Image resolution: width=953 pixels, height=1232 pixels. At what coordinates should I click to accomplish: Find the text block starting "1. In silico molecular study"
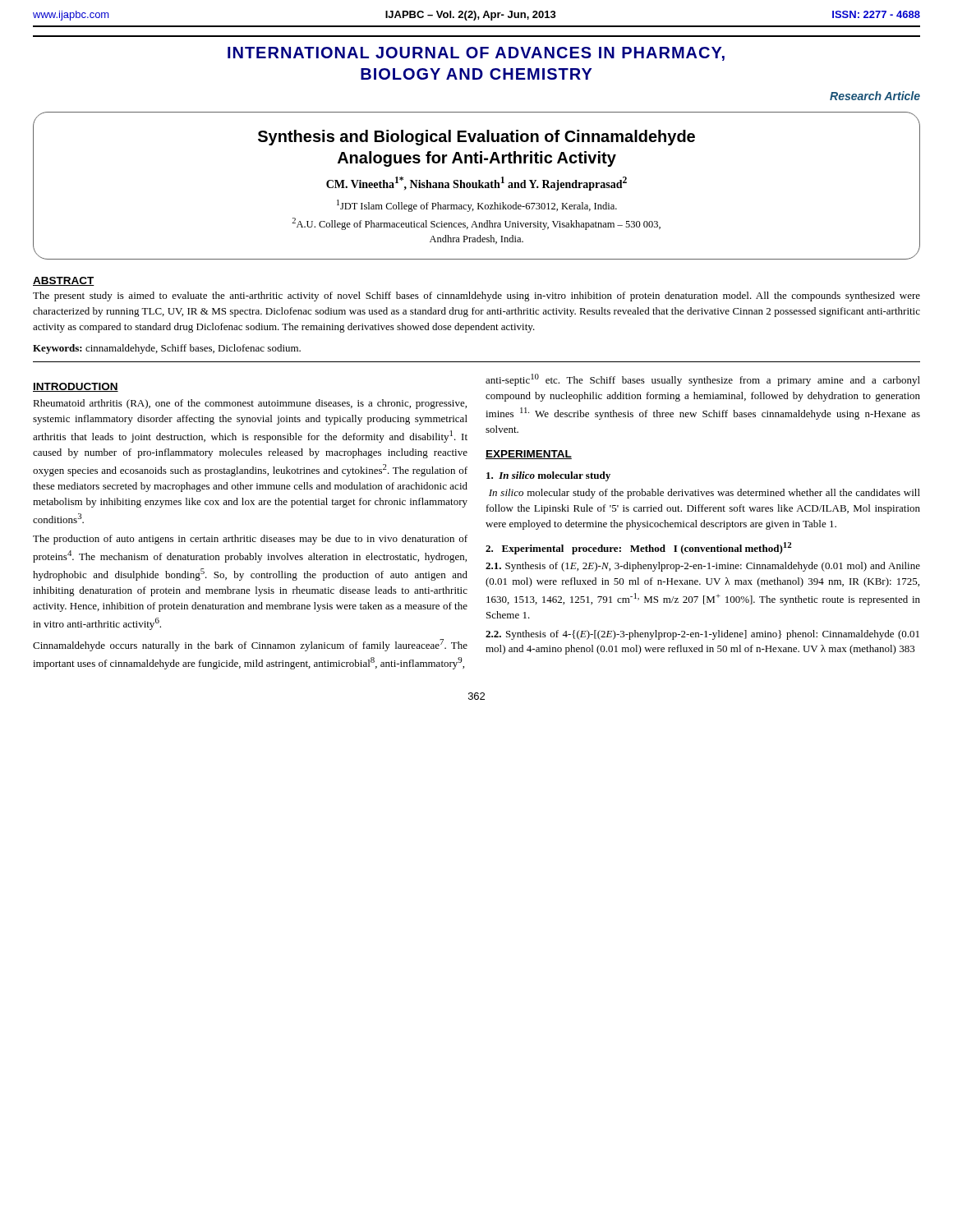tap(548, 475)
